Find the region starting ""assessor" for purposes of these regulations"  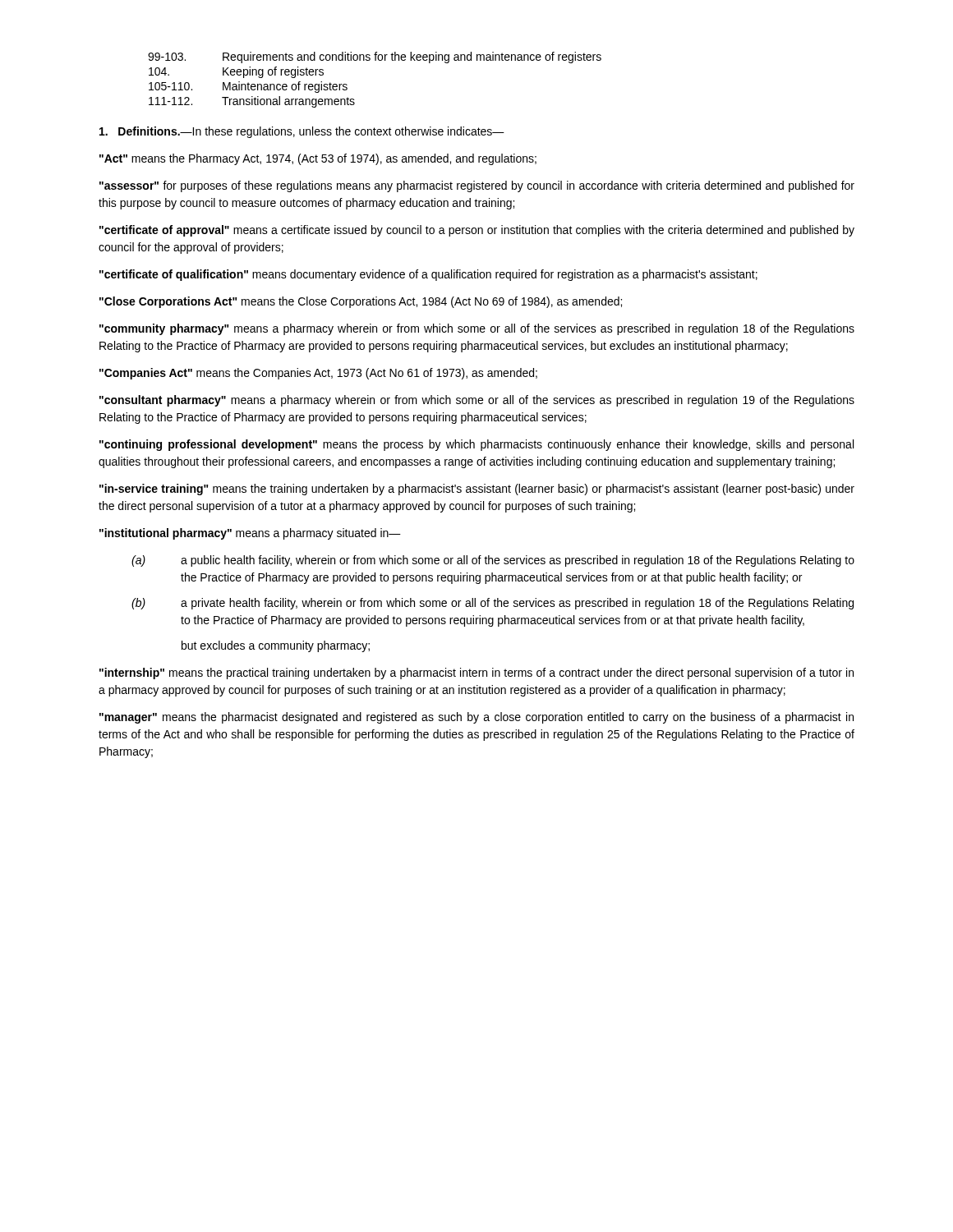[476, 195]
